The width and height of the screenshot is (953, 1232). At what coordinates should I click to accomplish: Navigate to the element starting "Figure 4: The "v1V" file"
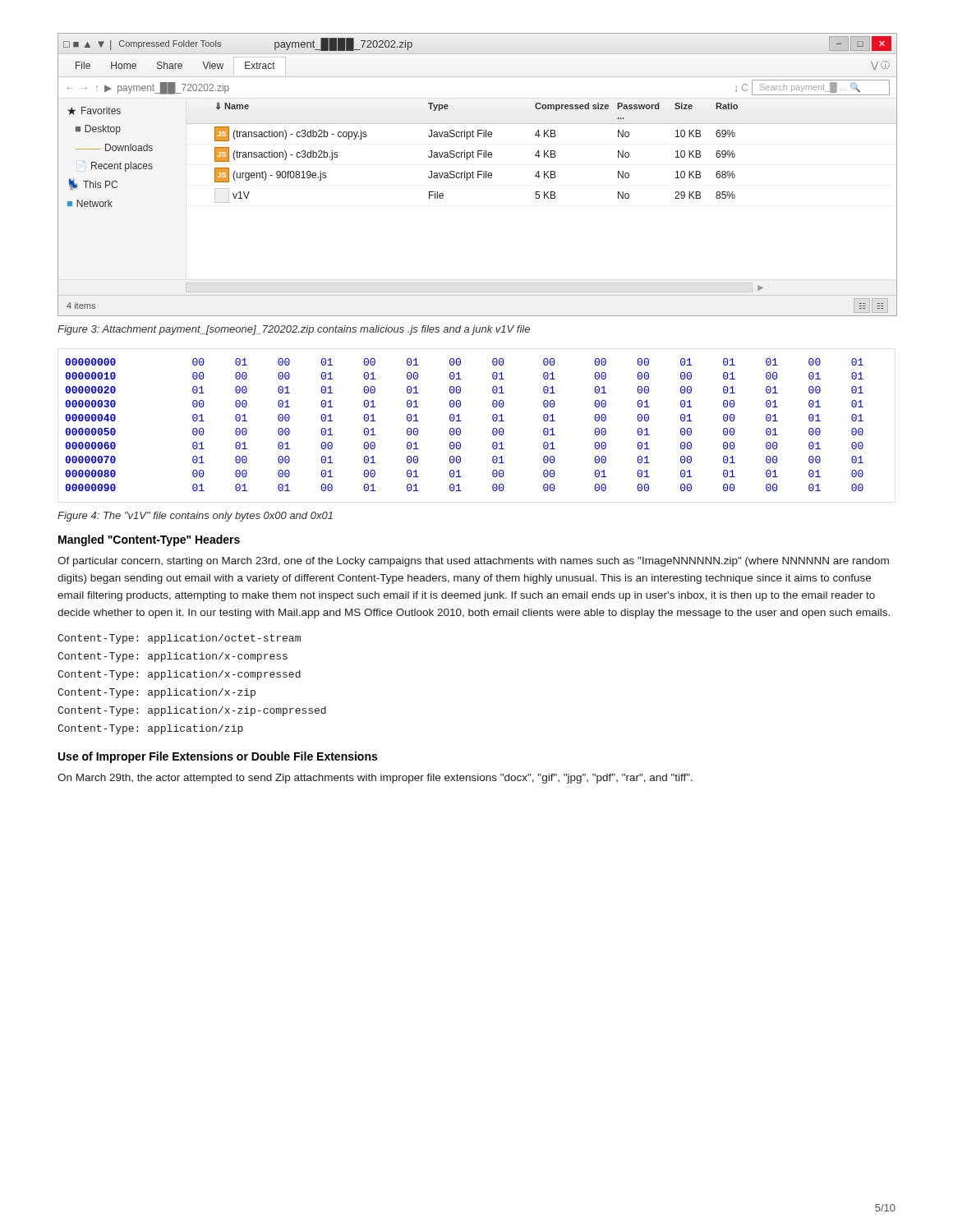195,515
